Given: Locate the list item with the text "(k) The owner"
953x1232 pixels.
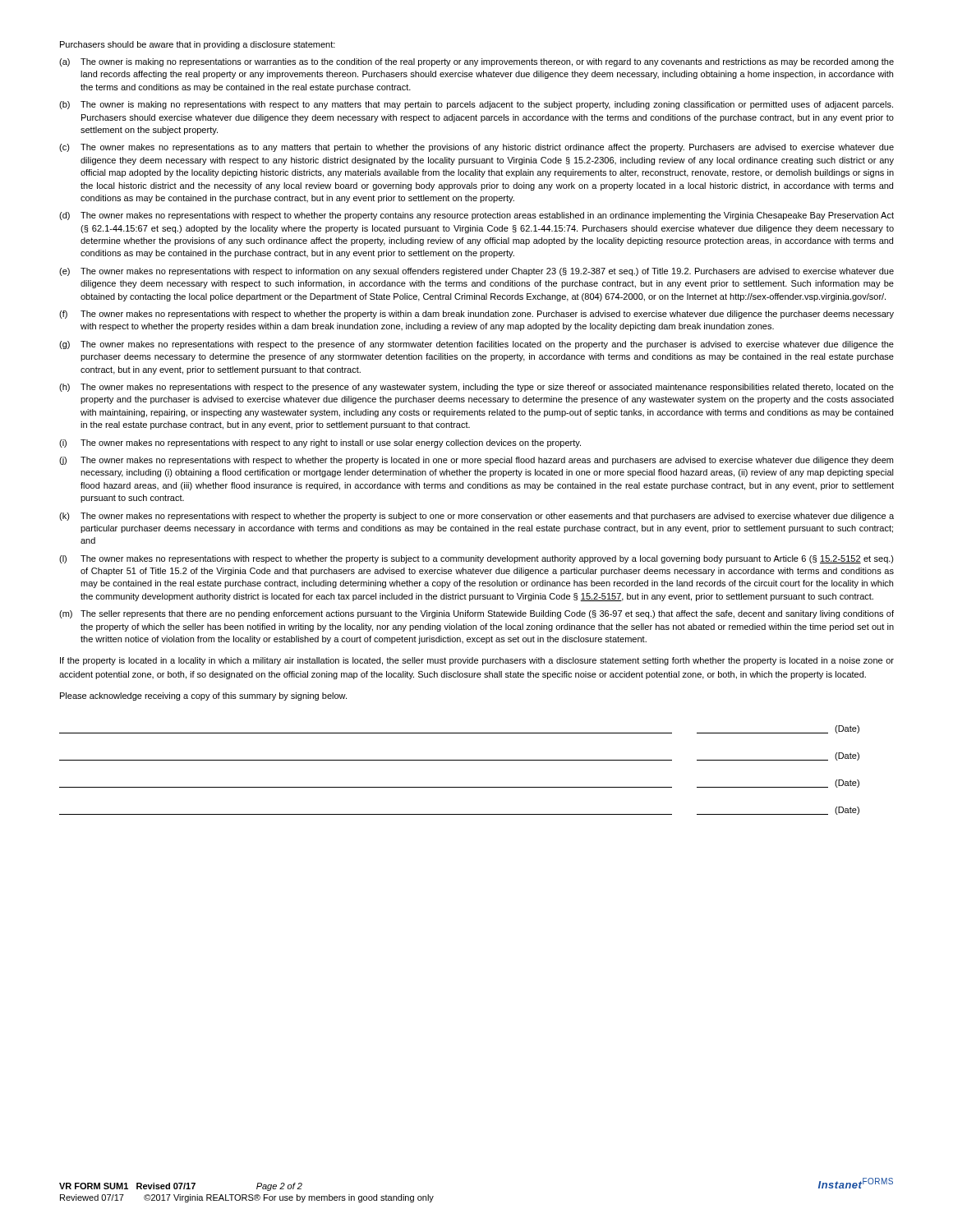Looking at the screenshot, I should click(x=476, y=529).
